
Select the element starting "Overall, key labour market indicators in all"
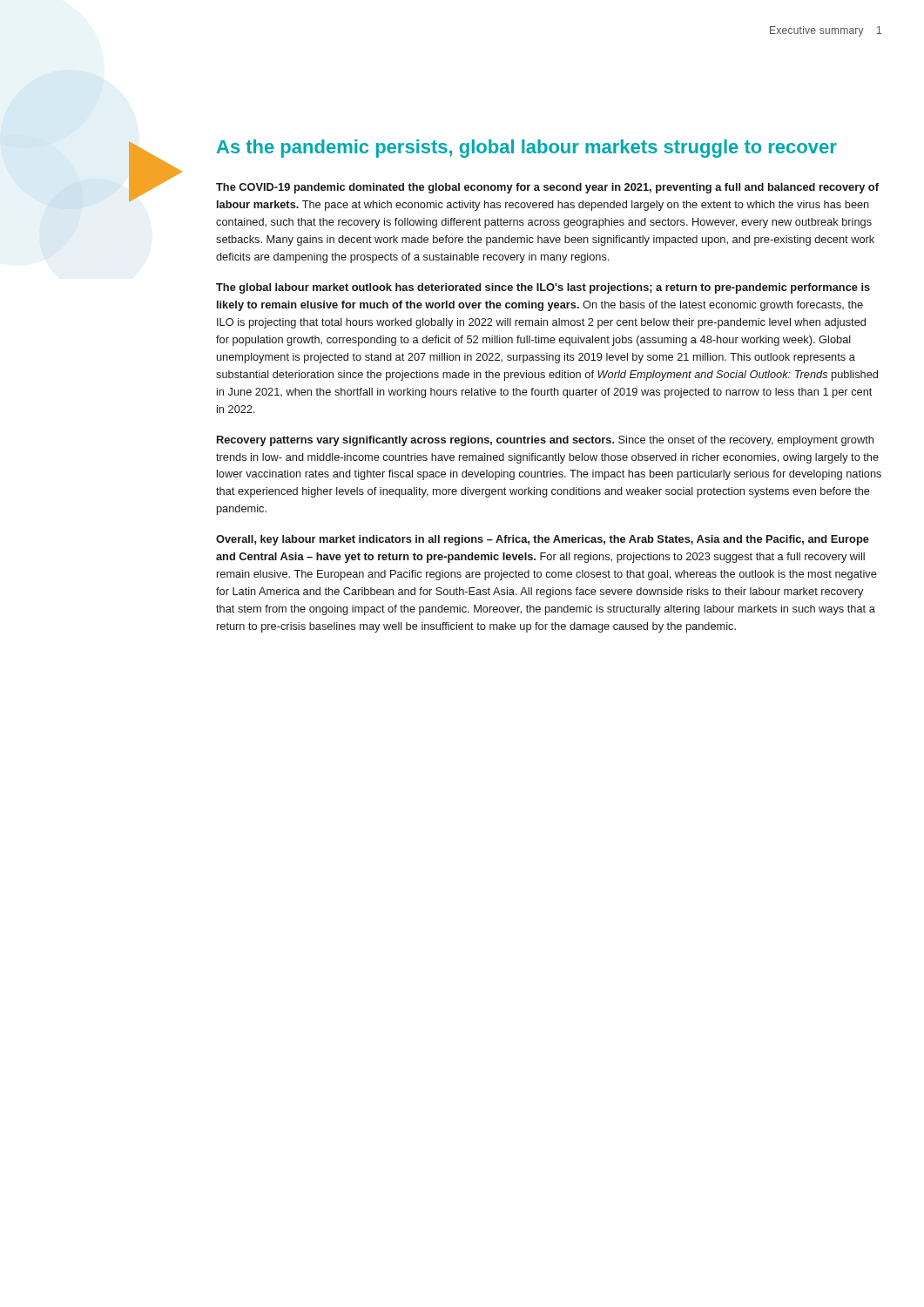coord(546,583)
